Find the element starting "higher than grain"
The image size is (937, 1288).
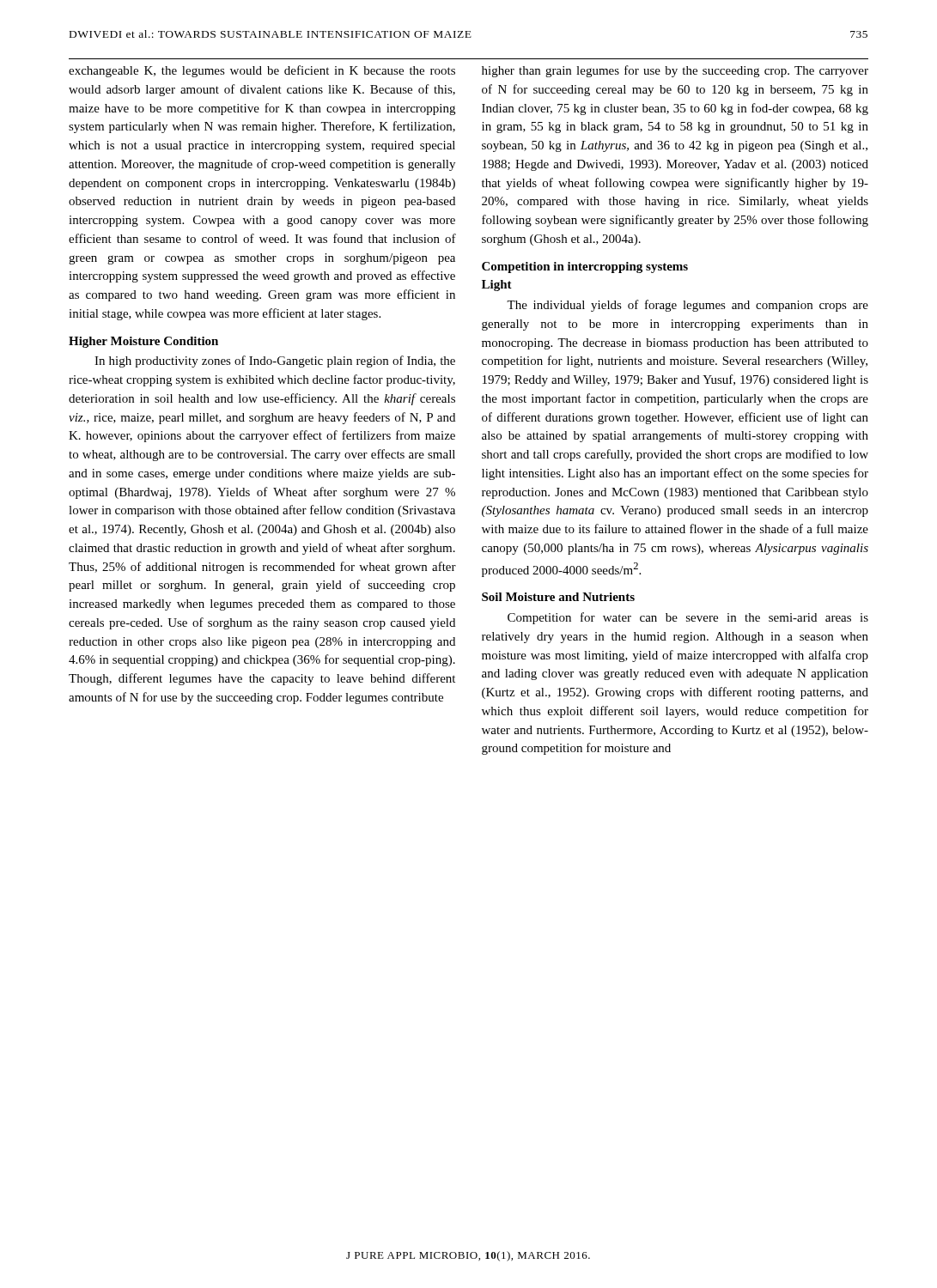675,155
